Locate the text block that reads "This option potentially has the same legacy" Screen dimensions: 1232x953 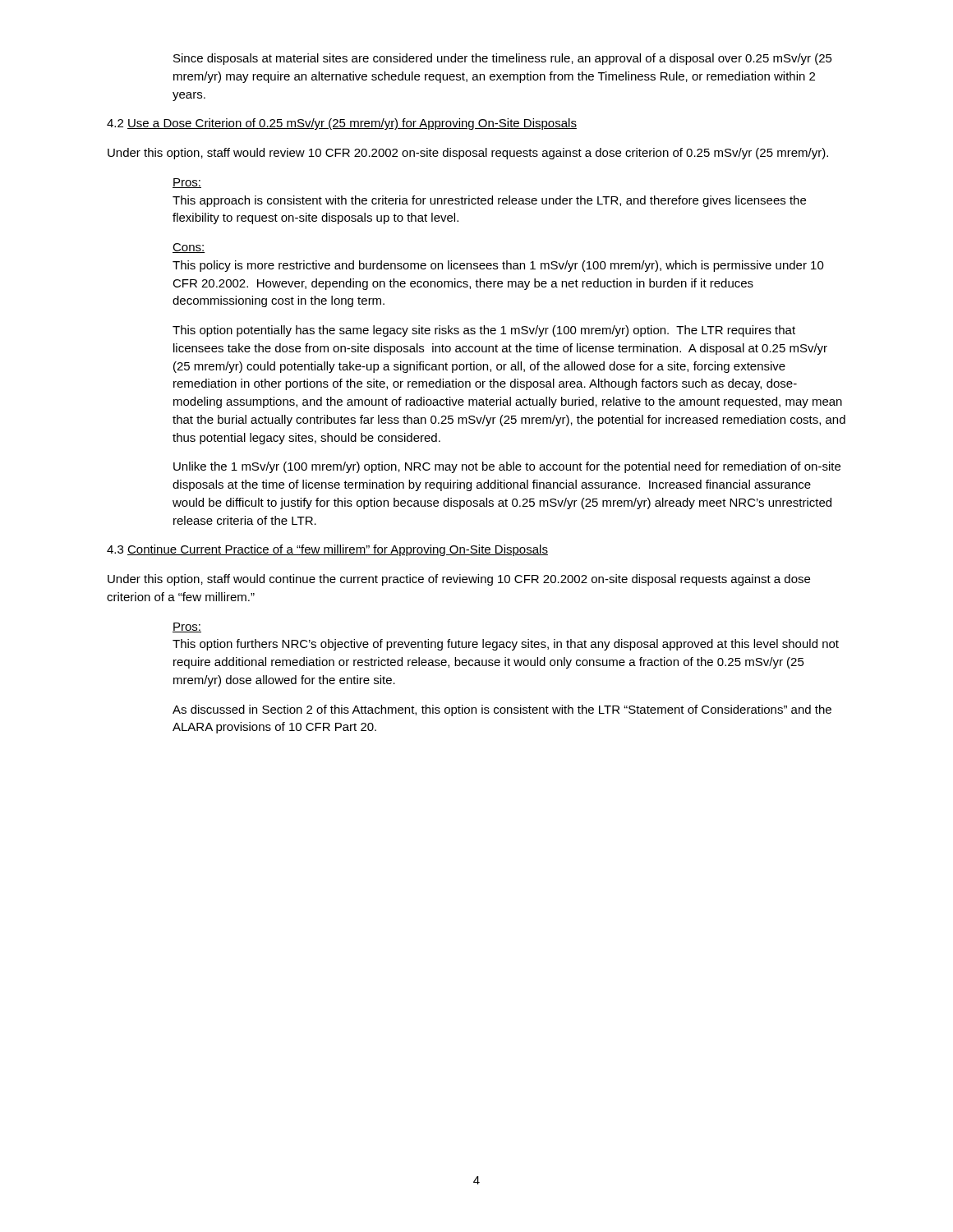tap(509, 384)
